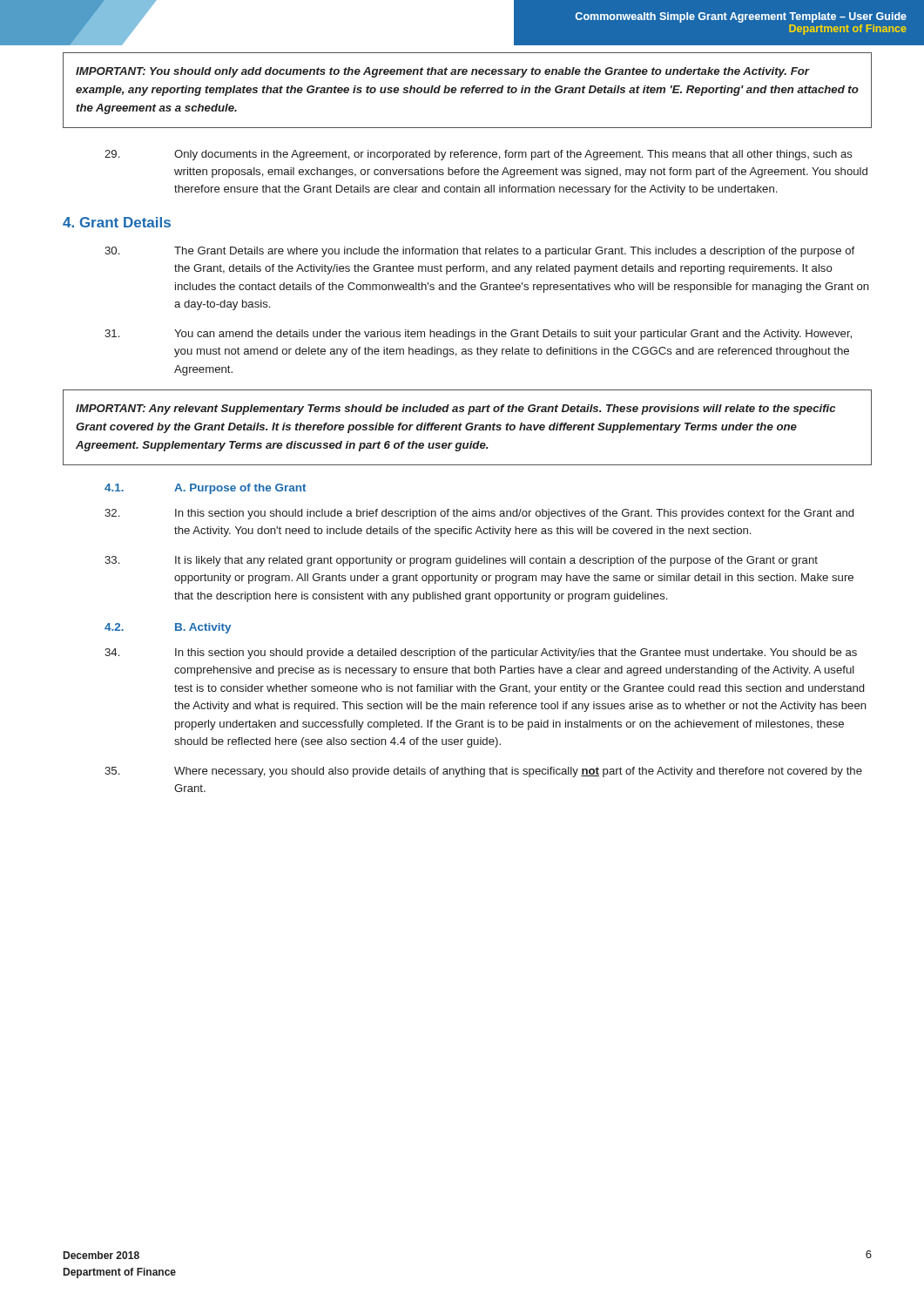This screenshot has width=924, height=1307.
Task: Select the section header that reads "4. Grant Details"
Action: [x=117, y=223]
